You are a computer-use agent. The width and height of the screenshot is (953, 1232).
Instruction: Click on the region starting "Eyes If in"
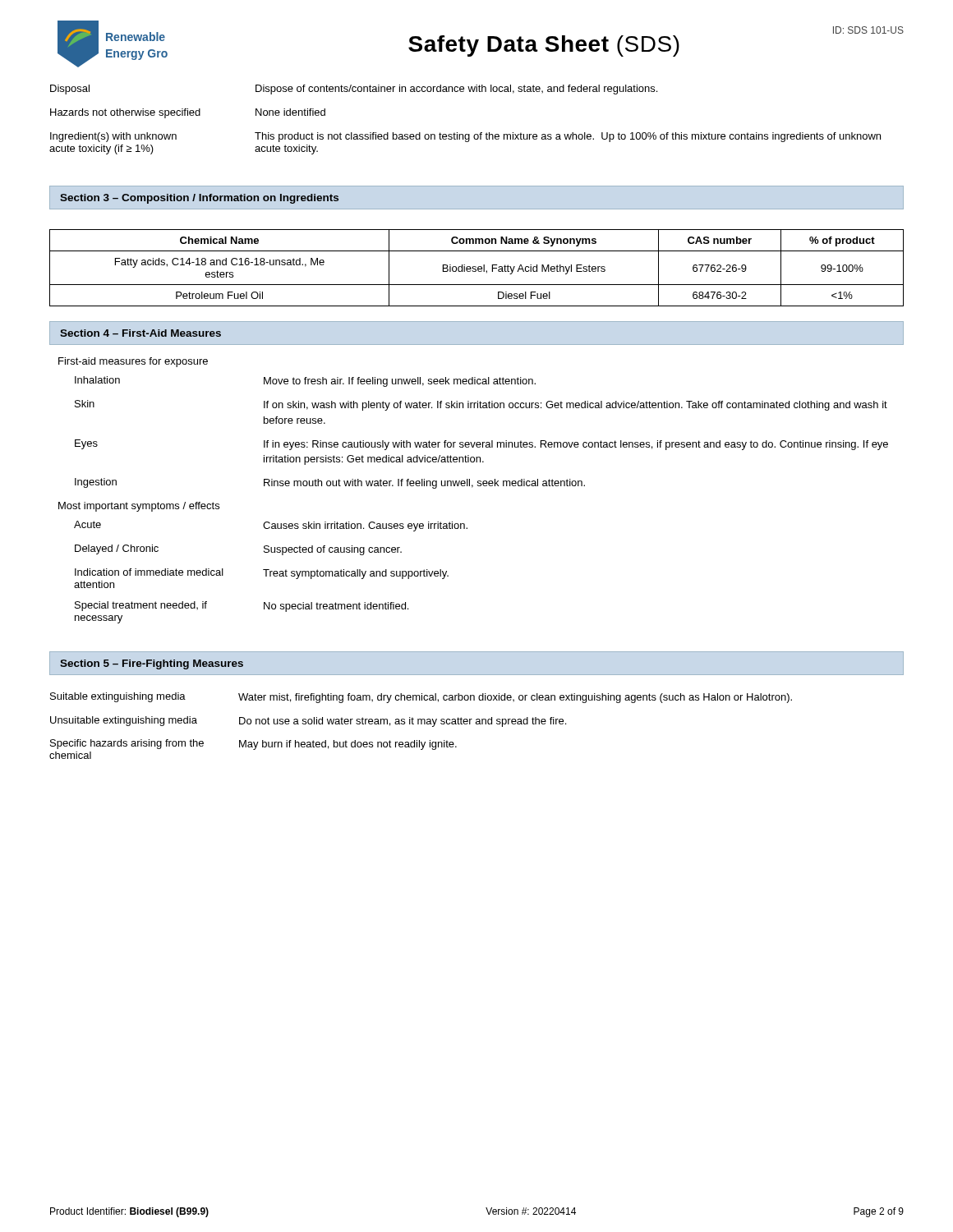pyautogui.click(x=476, y=452)
